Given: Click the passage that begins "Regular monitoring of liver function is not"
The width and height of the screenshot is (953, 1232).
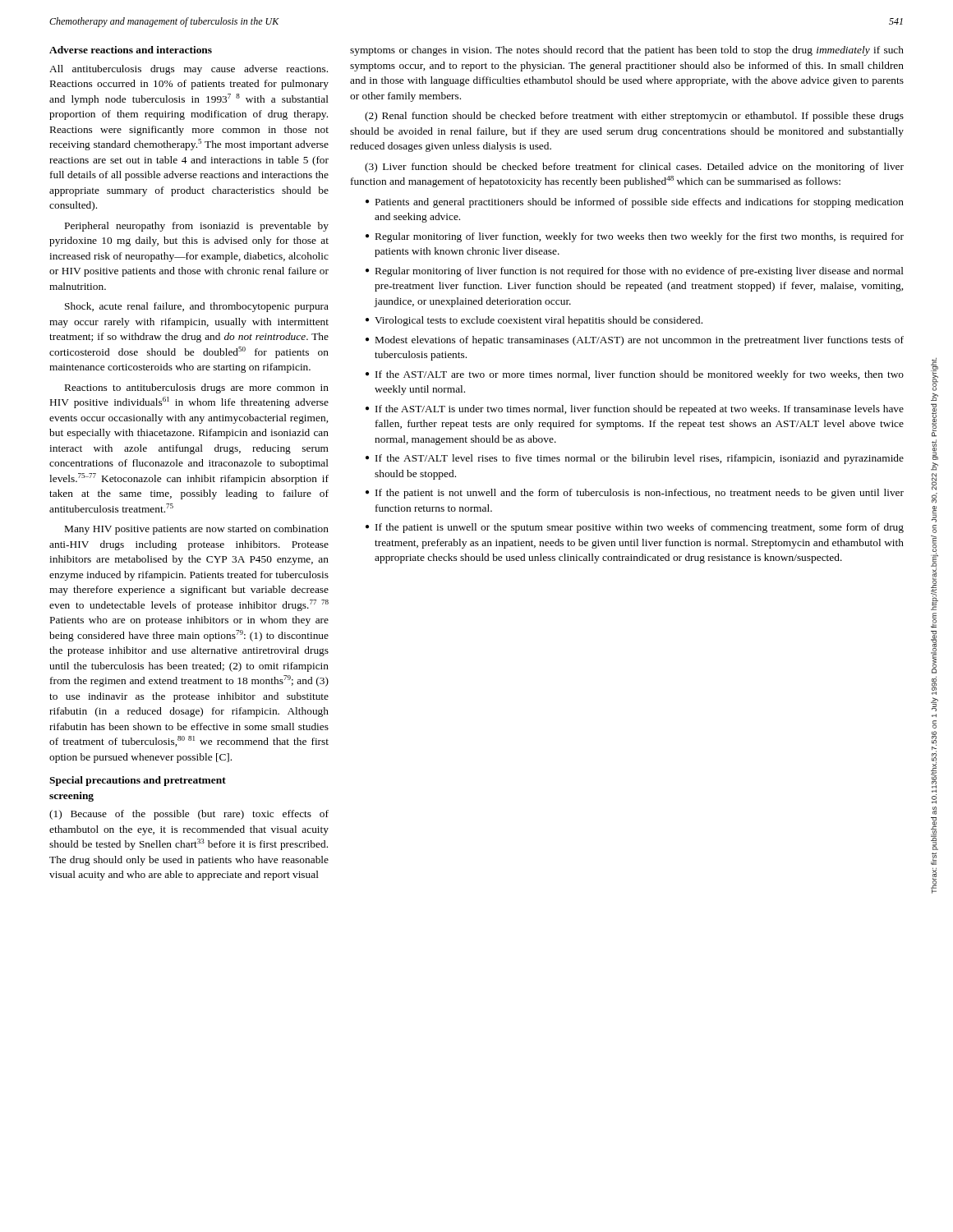Looking at the screenshot, I should coord(639,285).
